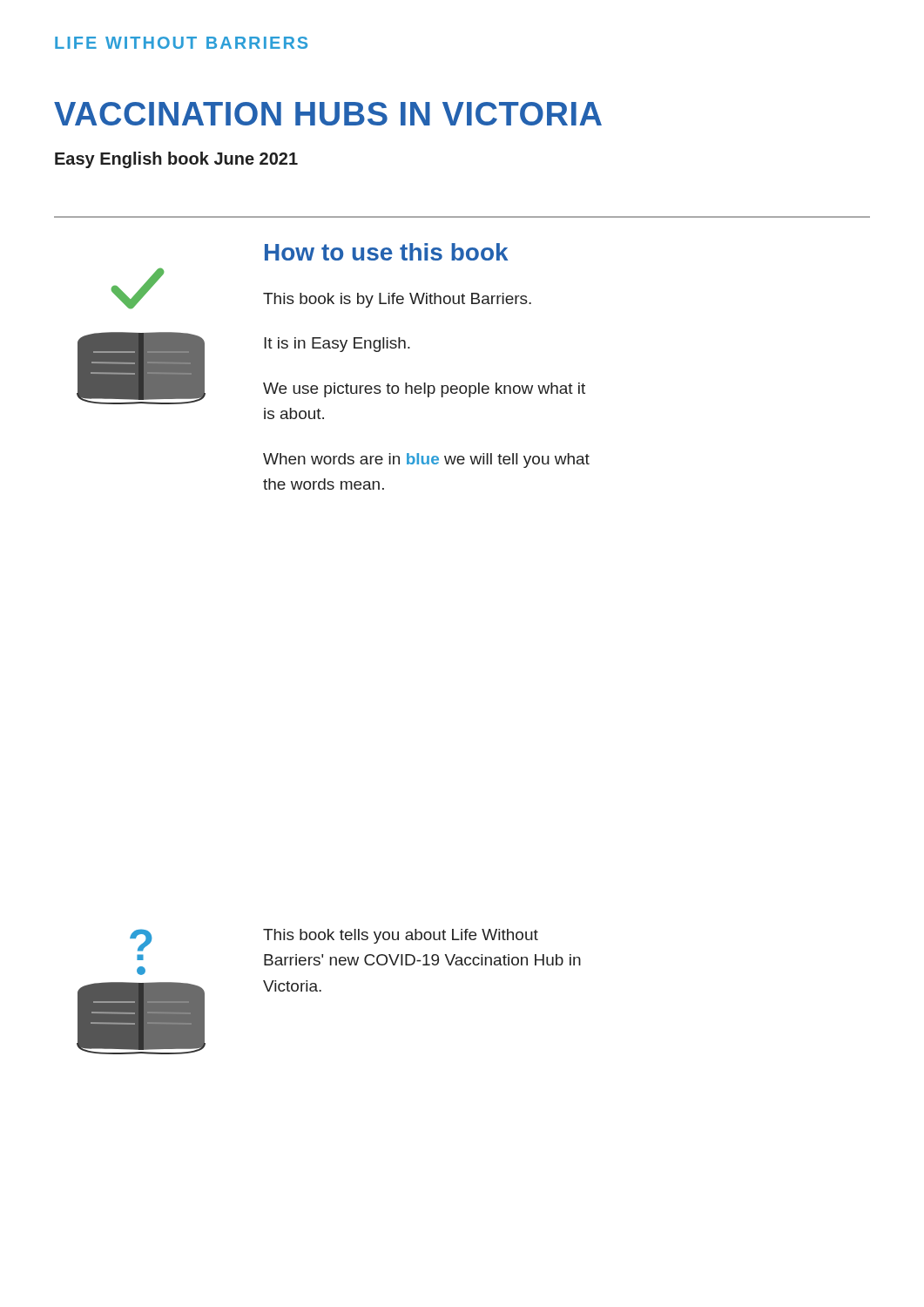924x1307 pixels.
Task: Find the passage starting "This book tells you about Life WithoutBarriers' new"
Action: click(x=422, y=960)
